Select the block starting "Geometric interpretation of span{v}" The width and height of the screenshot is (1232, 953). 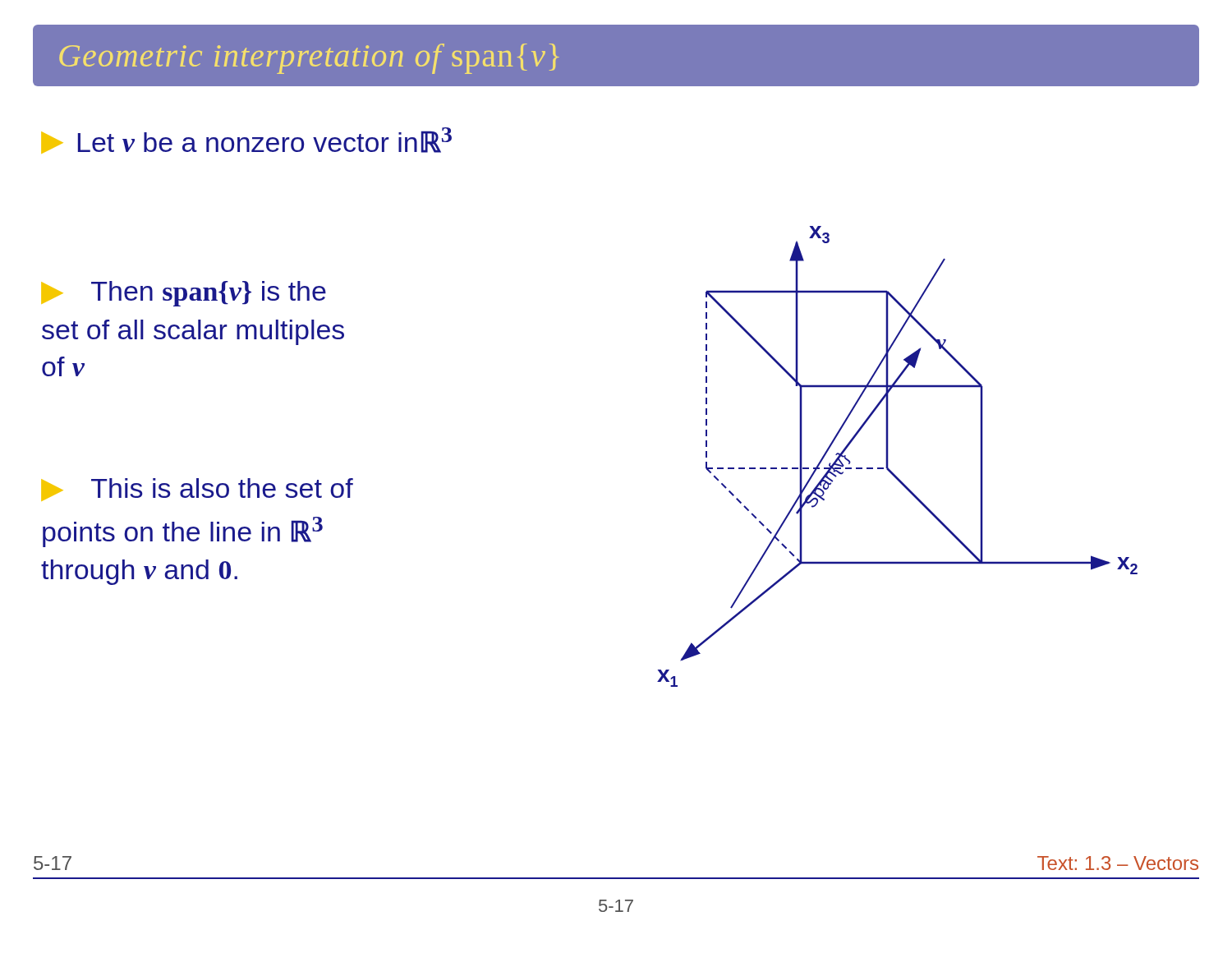coord(310,55)
